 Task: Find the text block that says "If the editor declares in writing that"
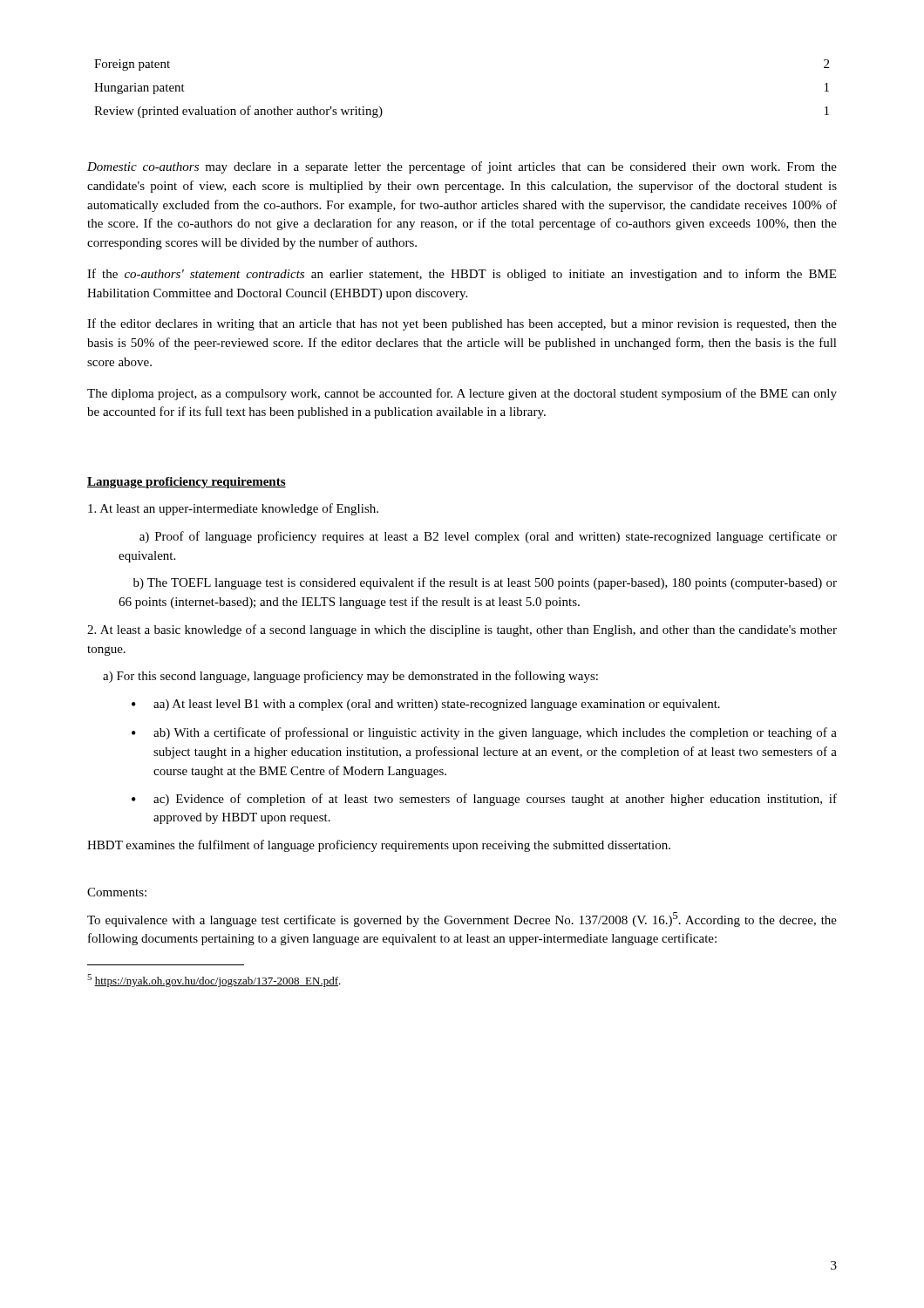tap(462, 343)
